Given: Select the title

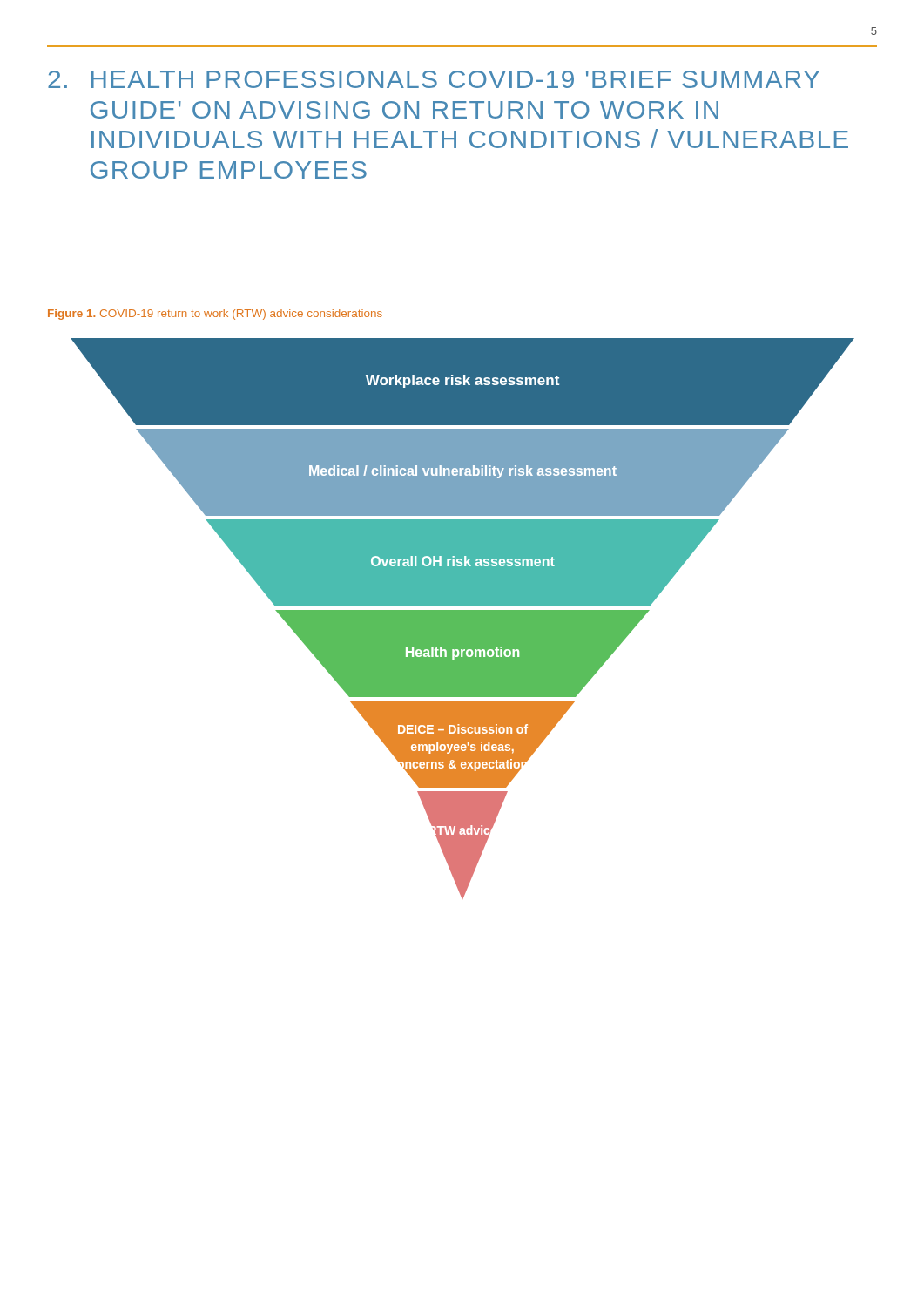Looking at the screenshot, I should click(462, 125).
